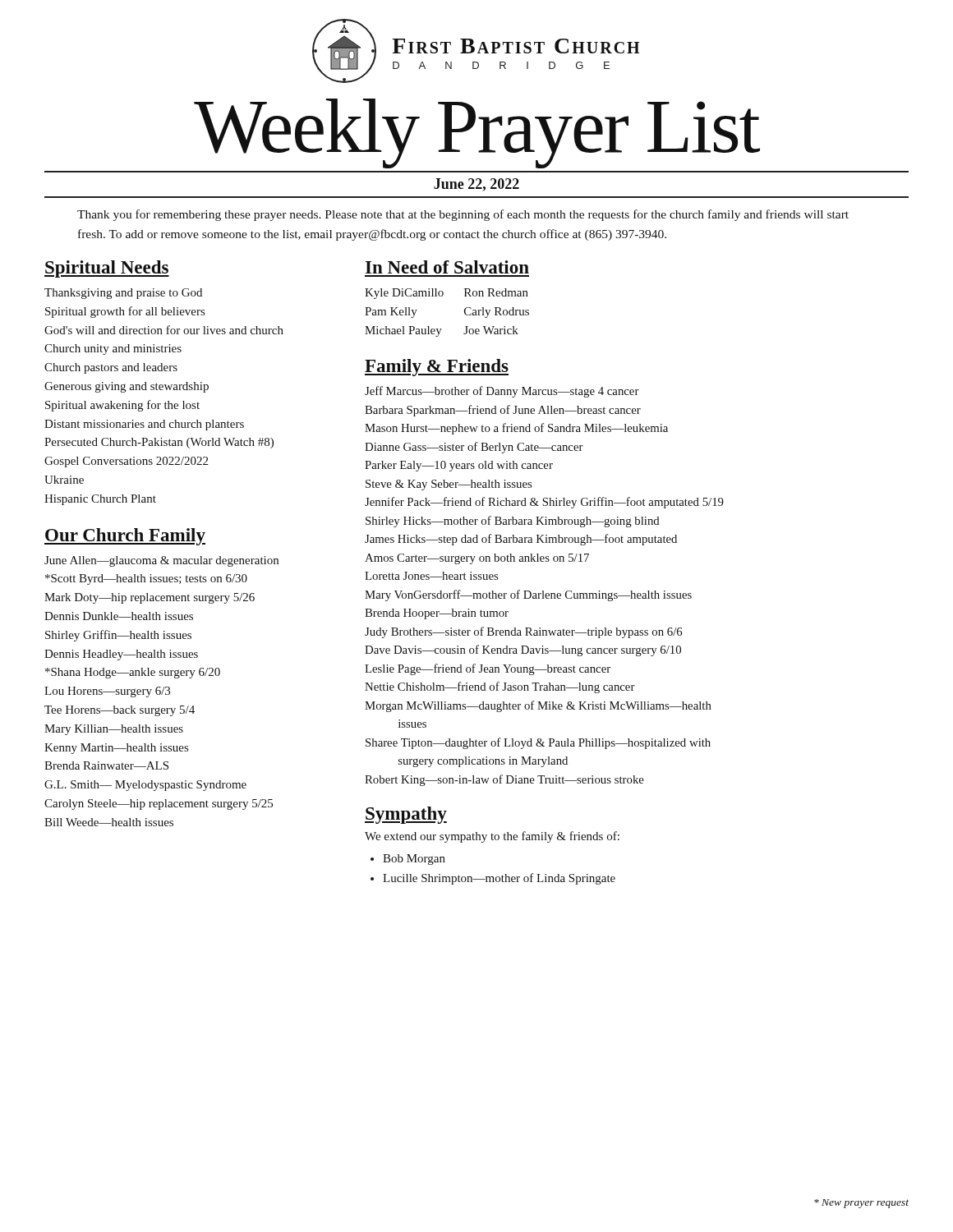Locate the text "Loretta Jones—heart issues"

coord(432,576)
